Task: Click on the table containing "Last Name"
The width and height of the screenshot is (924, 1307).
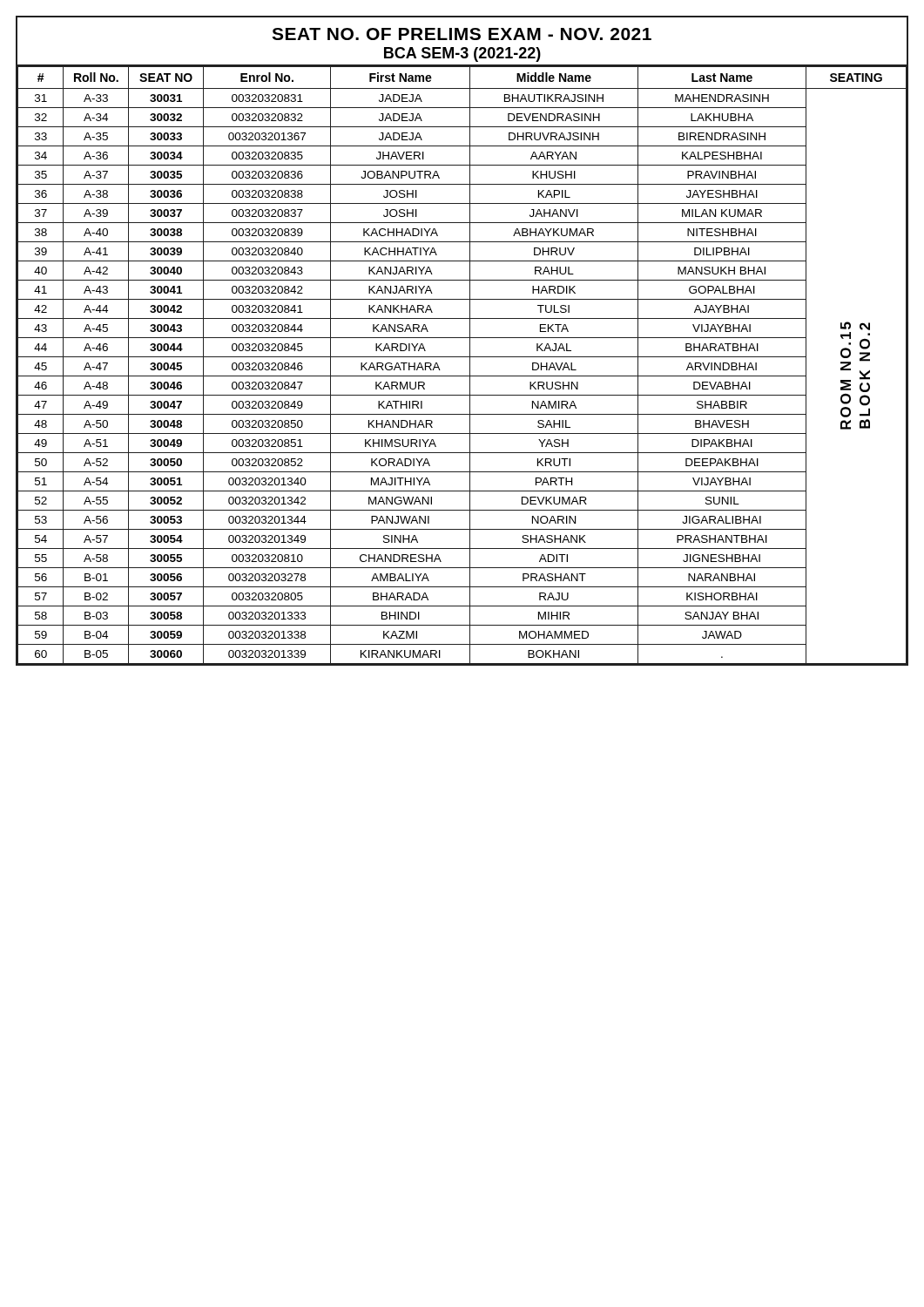Action: click(462, 365)
